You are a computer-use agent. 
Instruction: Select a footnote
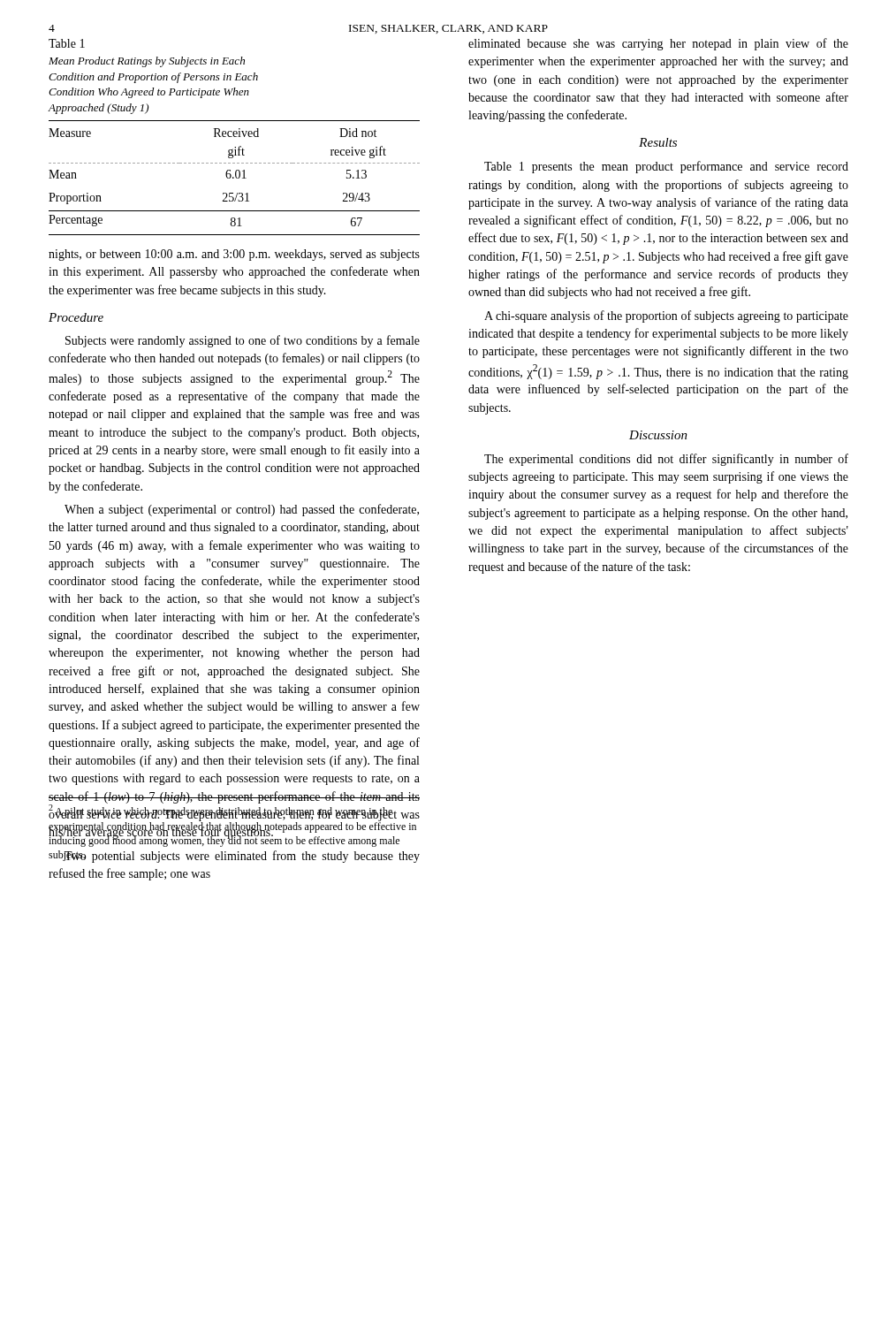(233, 832)
